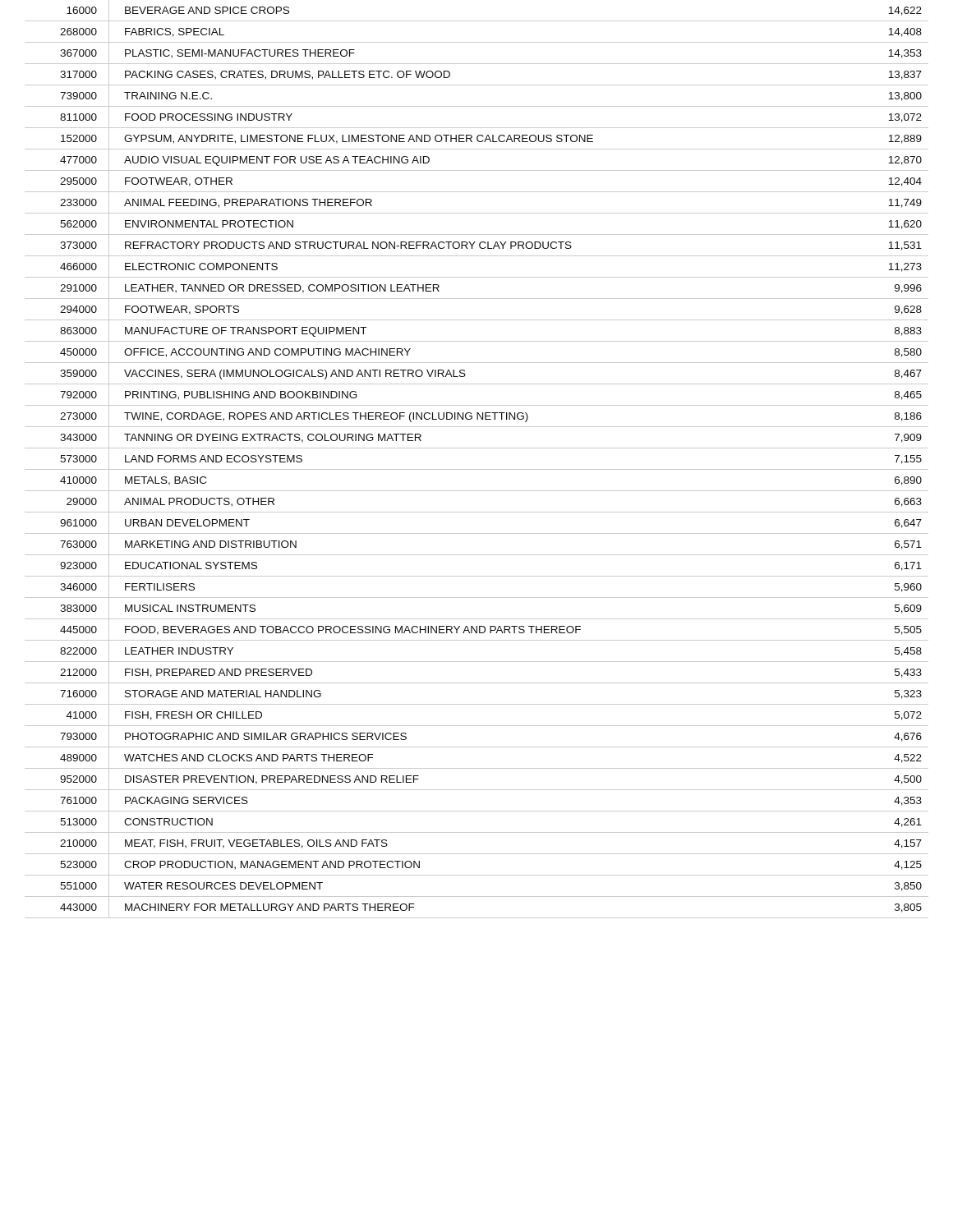Select the table that reads "FOOD PROCESSING INDUSTRY"
953x1232 pixels.
pos(476,459)
